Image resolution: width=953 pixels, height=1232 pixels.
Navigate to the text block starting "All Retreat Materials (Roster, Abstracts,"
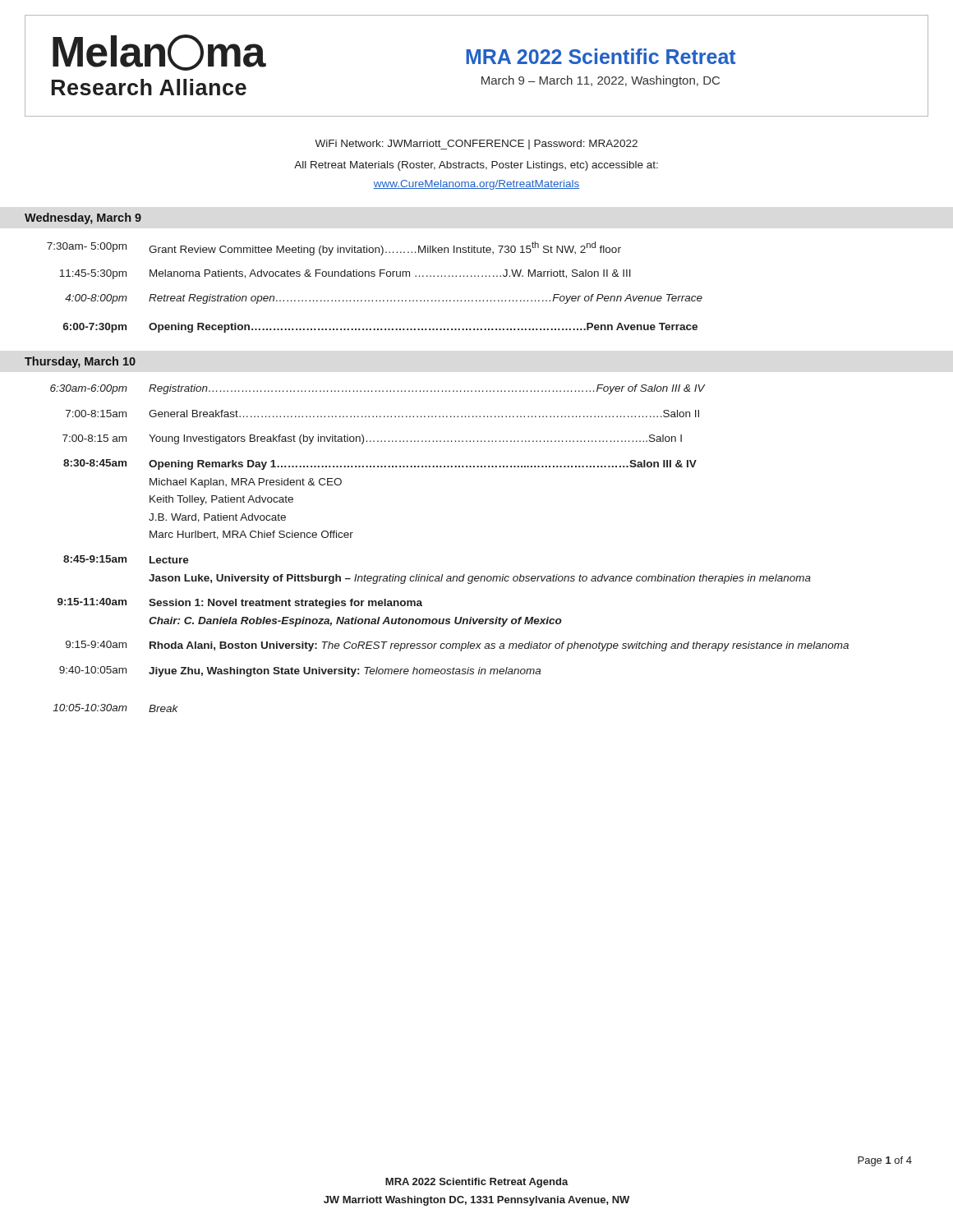coord(476,174)
